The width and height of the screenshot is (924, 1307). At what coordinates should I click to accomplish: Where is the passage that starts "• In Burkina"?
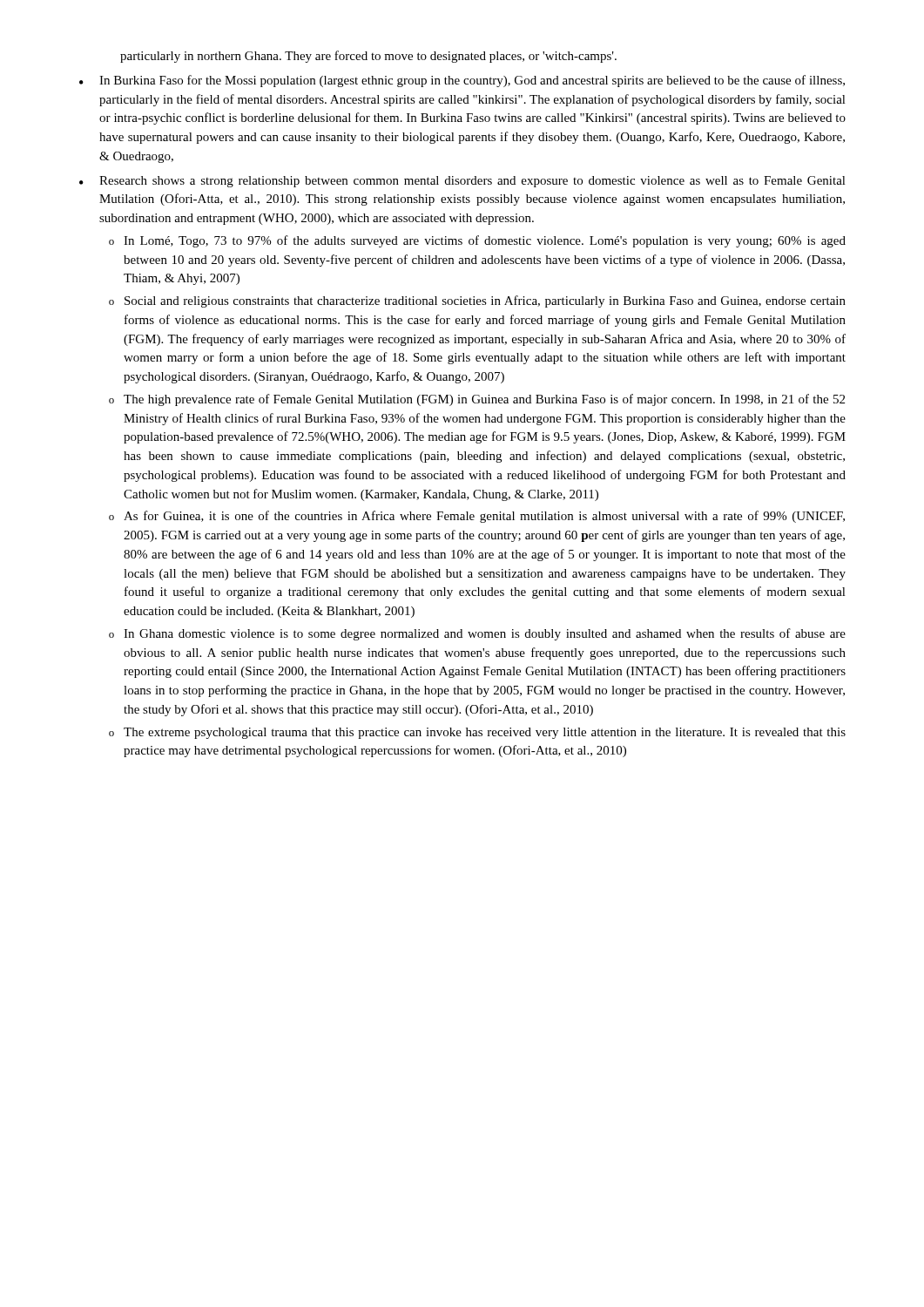point(462,119)
